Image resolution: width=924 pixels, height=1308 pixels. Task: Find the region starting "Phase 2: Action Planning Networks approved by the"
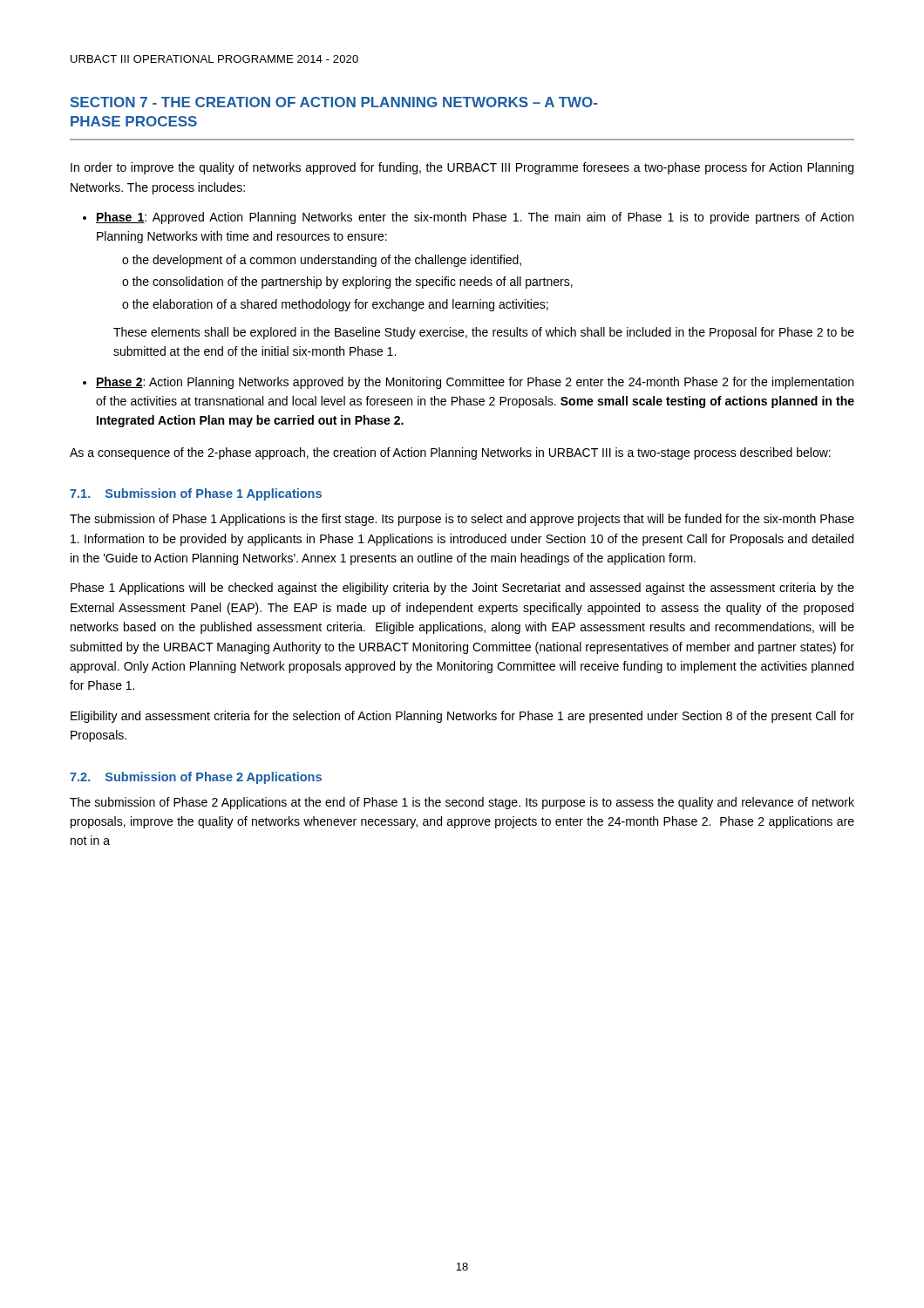click(475, 401)
